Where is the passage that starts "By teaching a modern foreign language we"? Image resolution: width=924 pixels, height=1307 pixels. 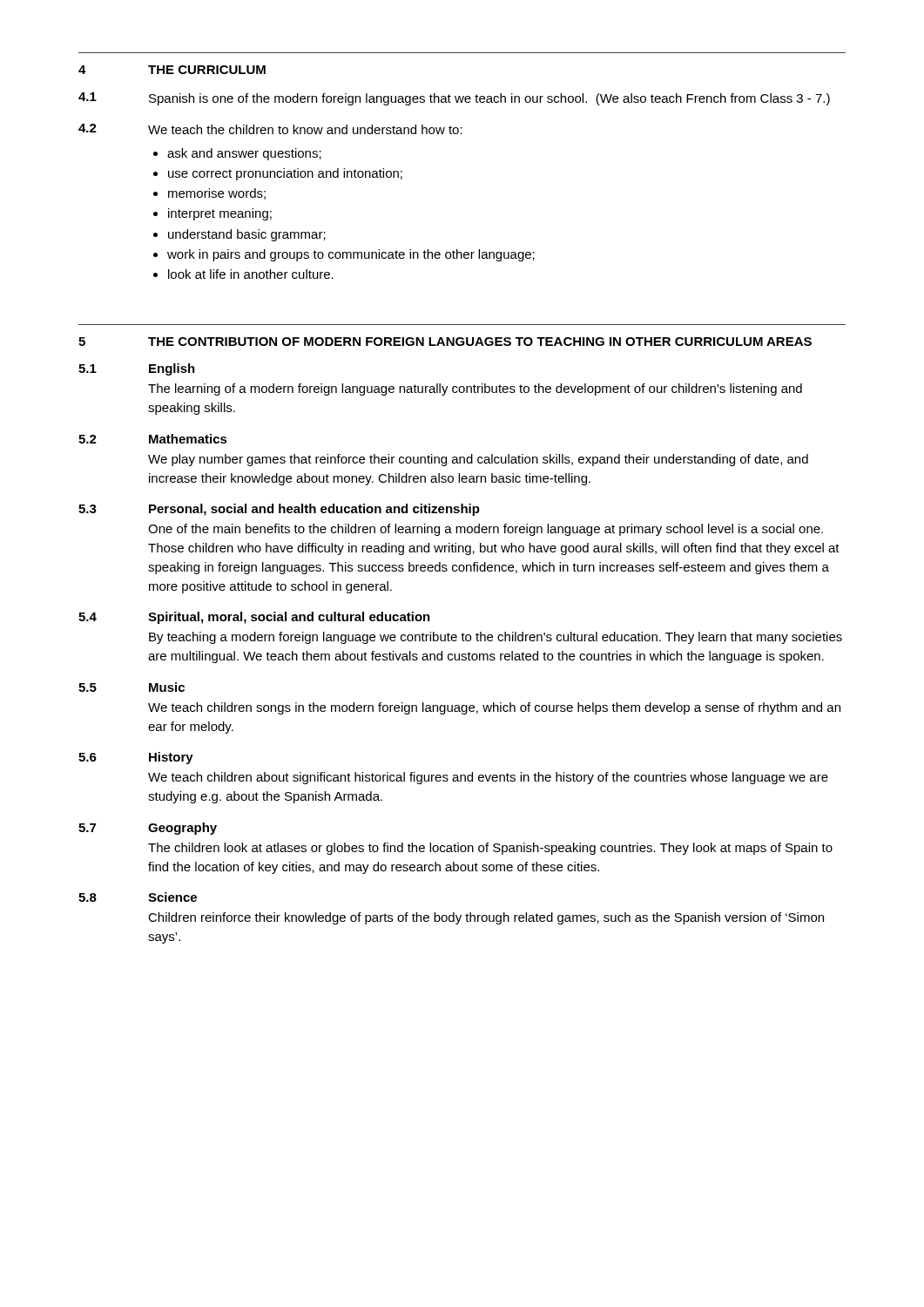[462, 647]
